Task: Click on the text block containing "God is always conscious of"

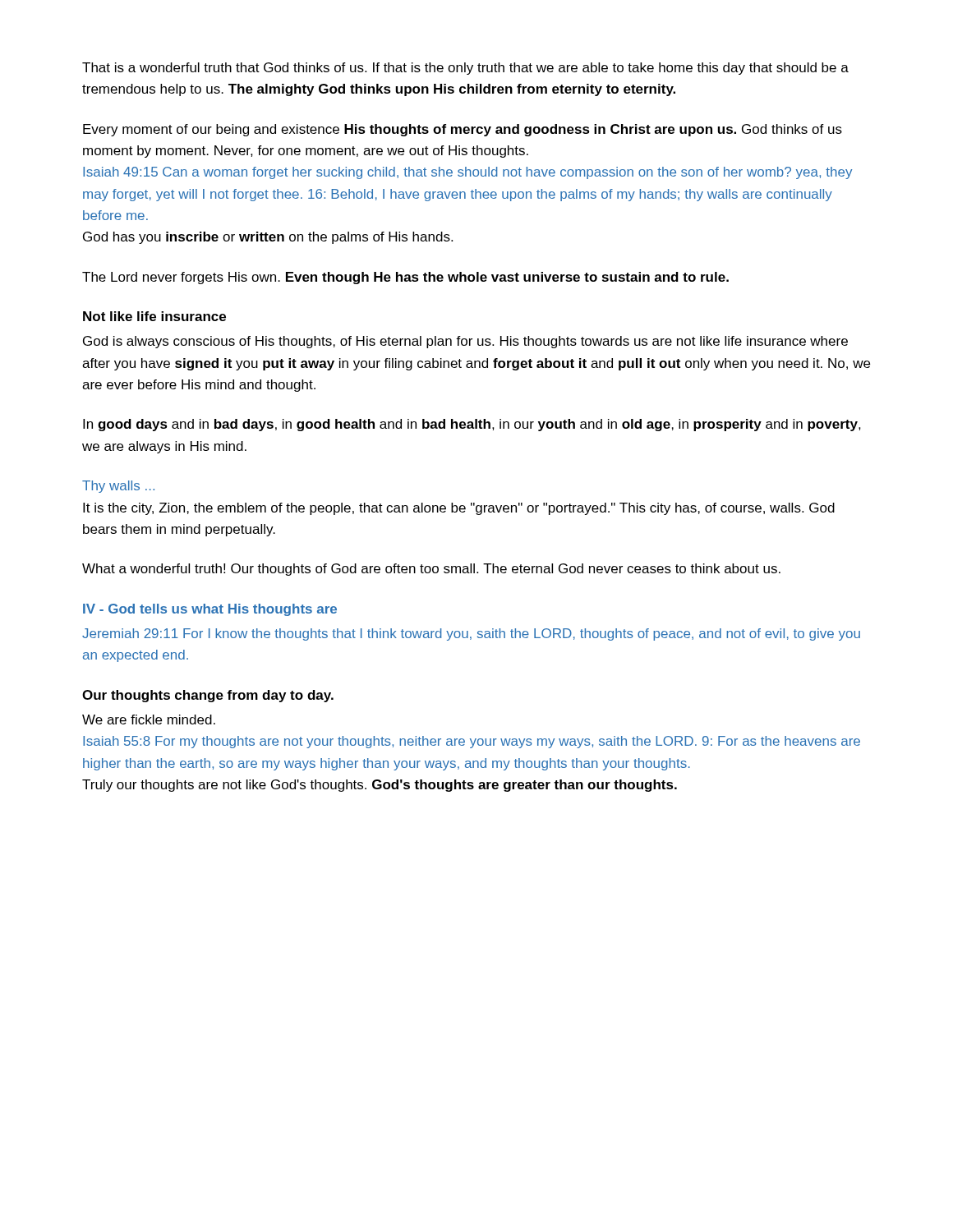Action: tap(476, 363)
